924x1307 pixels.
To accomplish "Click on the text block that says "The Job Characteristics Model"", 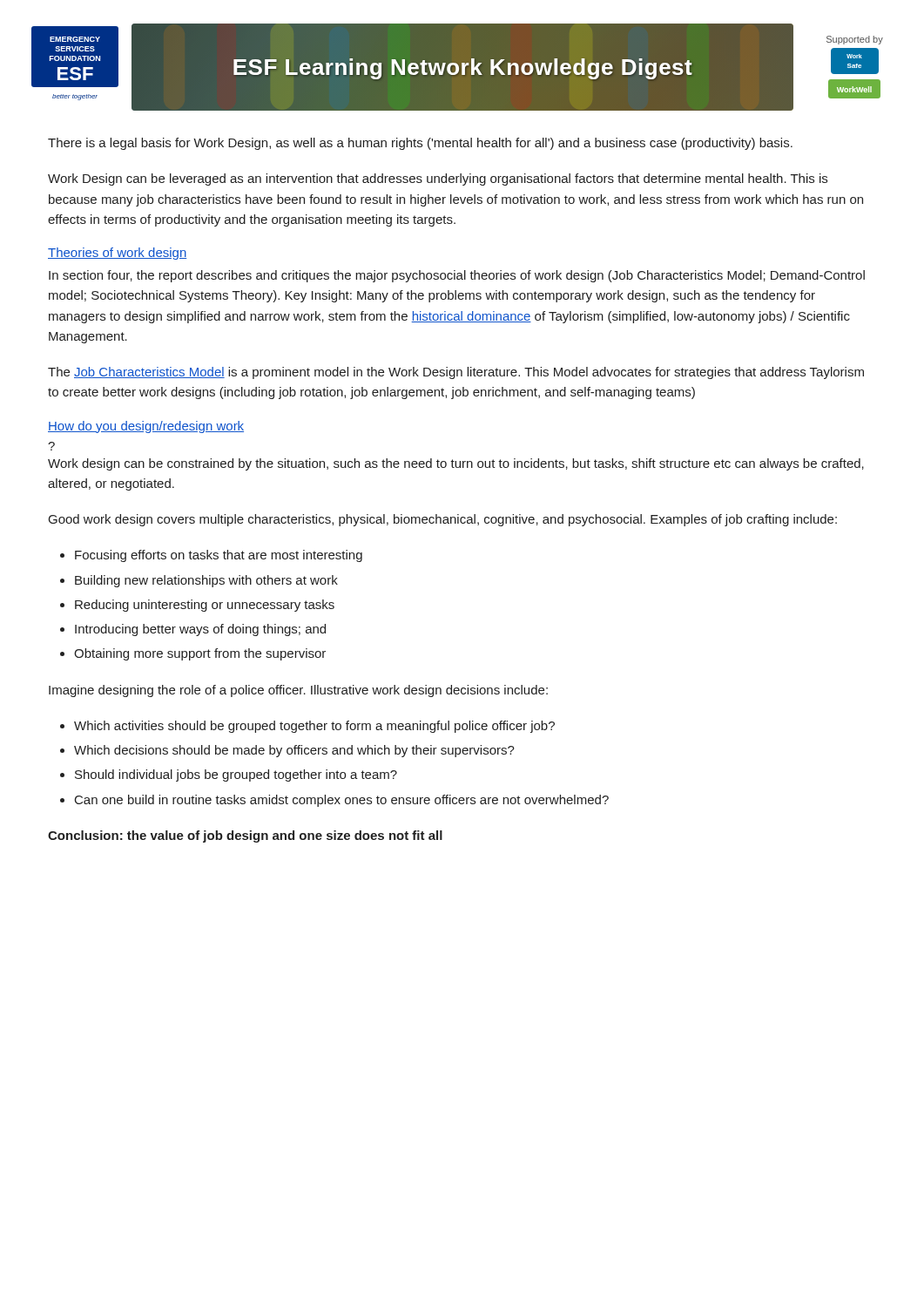I will [x=462, y=382].
